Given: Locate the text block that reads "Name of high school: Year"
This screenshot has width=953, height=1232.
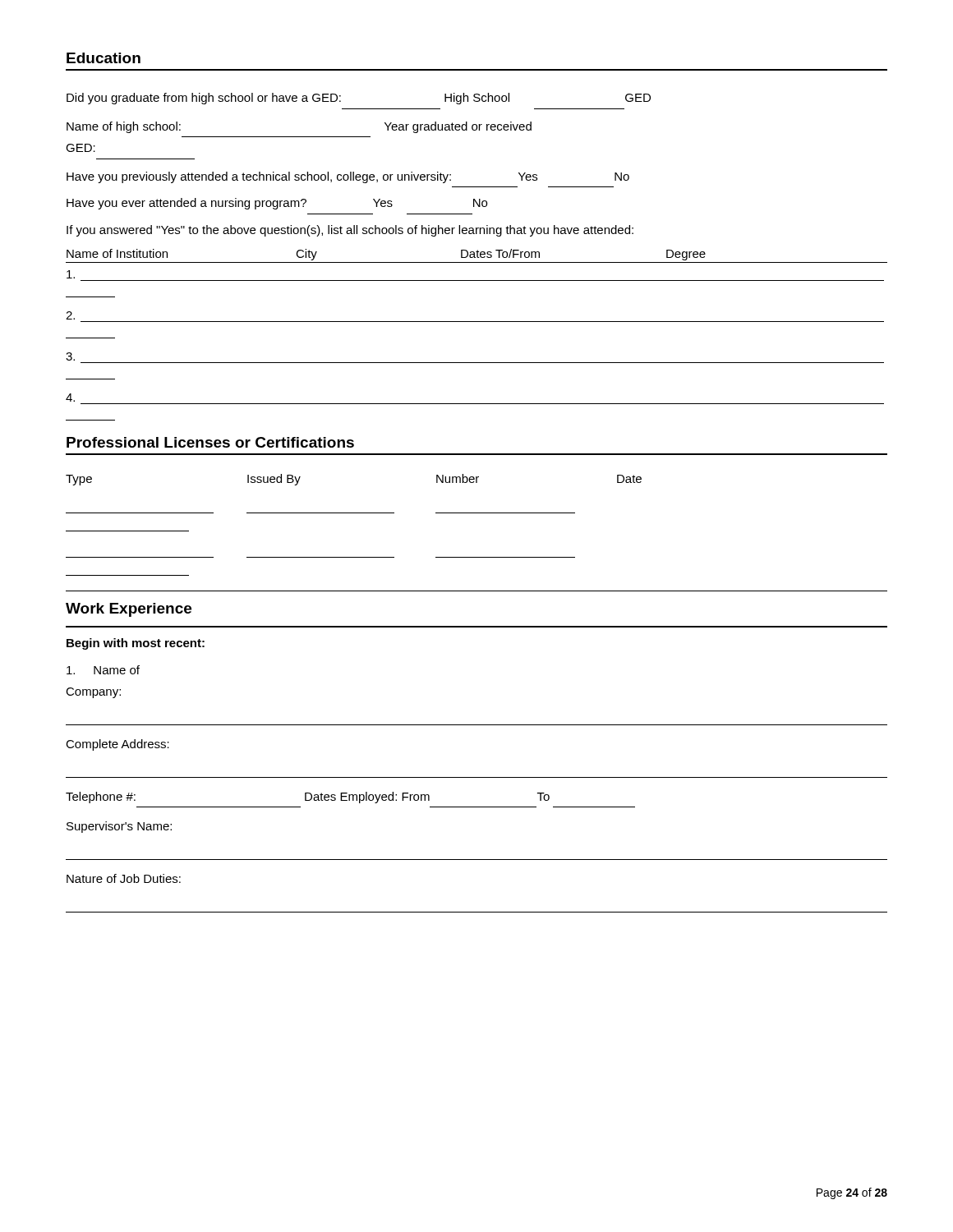Looking at the screenshot, I should (299, 137).
